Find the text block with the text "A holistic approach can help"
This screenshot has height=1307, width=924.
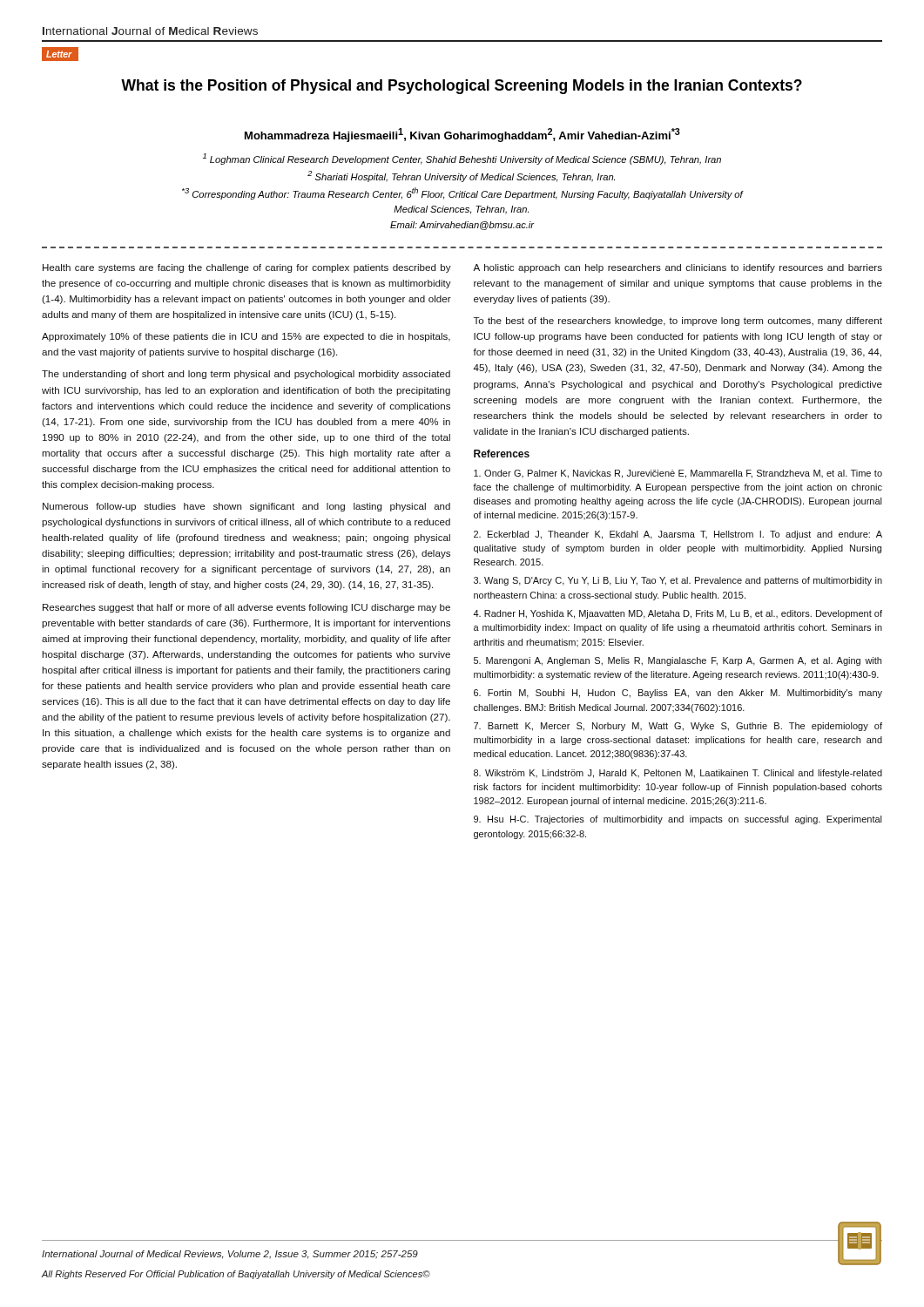pos(678,349)
